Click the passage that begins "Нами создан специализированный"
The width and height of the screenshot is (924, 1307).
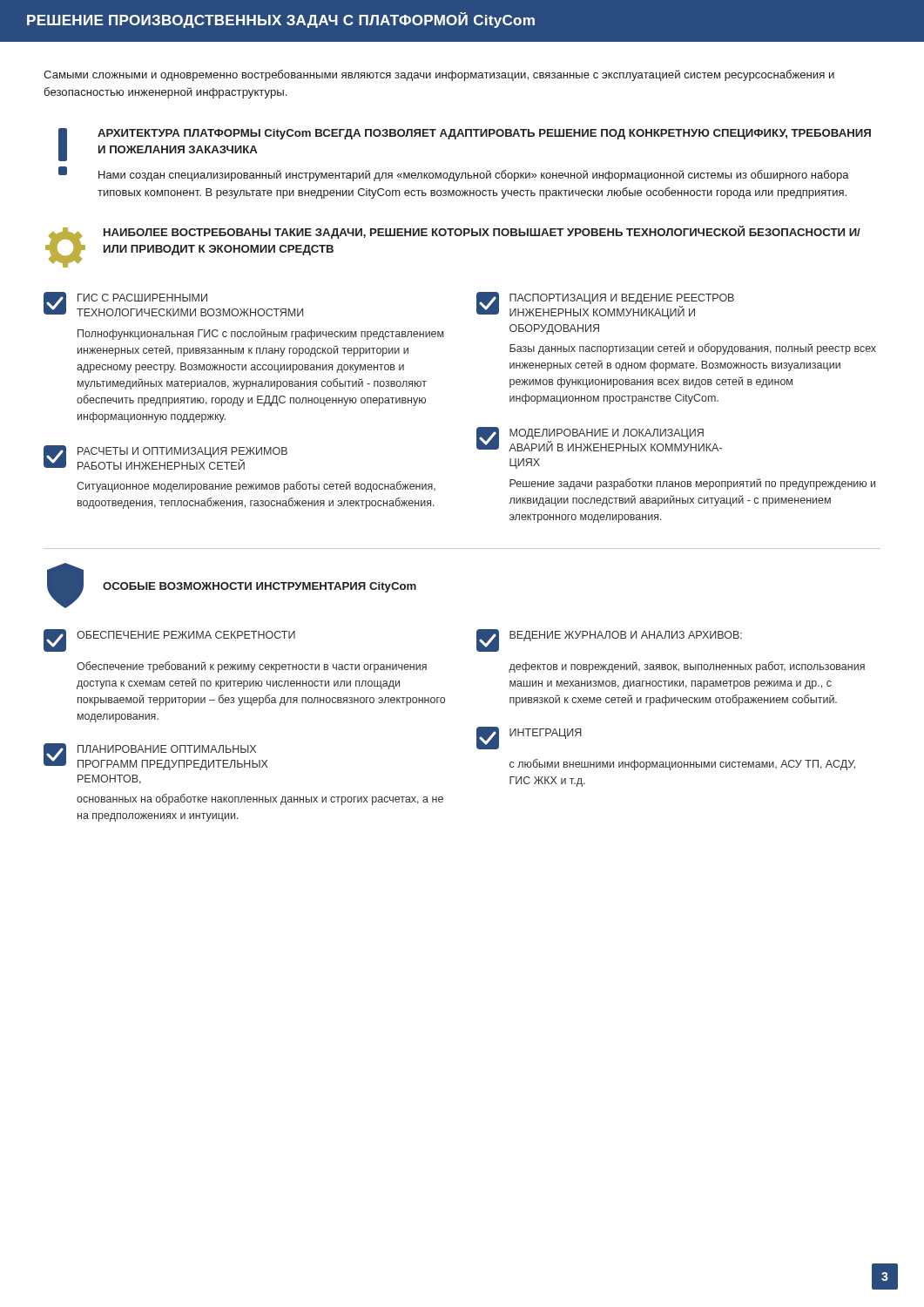tap(473, 183)
